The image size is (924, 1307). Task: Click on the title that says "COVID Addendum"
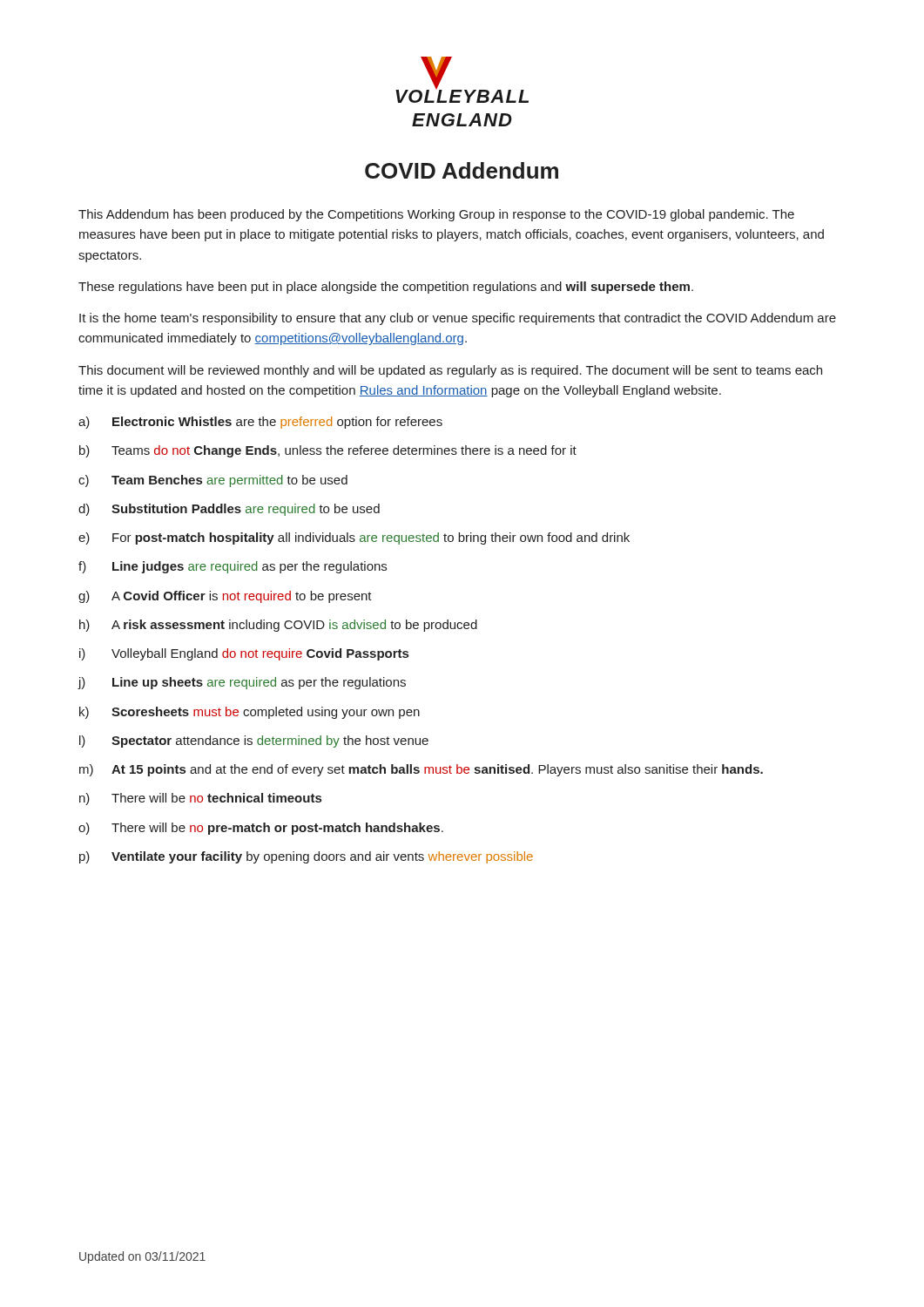tap(462, 171)
